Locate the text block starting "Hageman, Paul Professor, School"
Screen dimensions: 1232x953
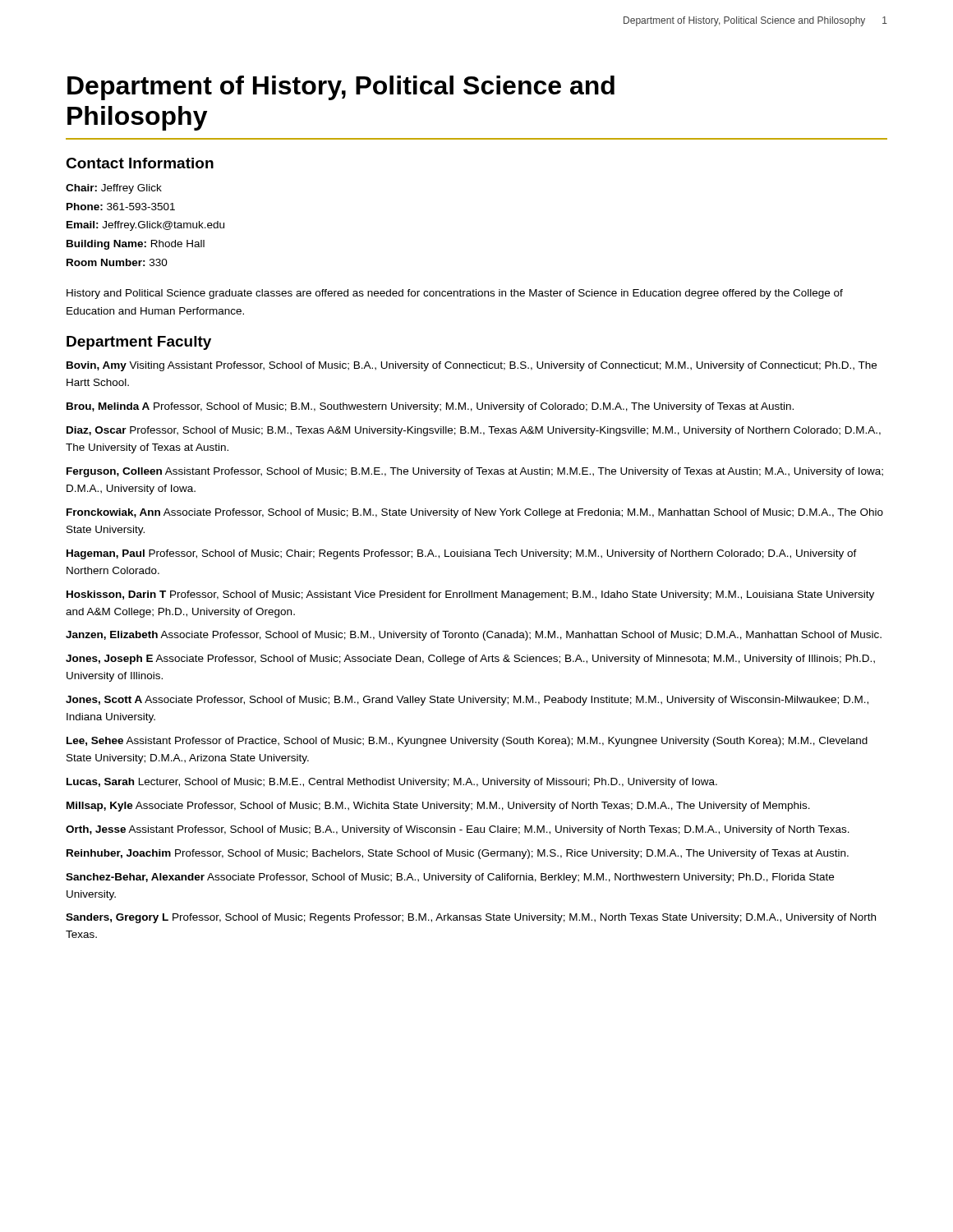461,562
